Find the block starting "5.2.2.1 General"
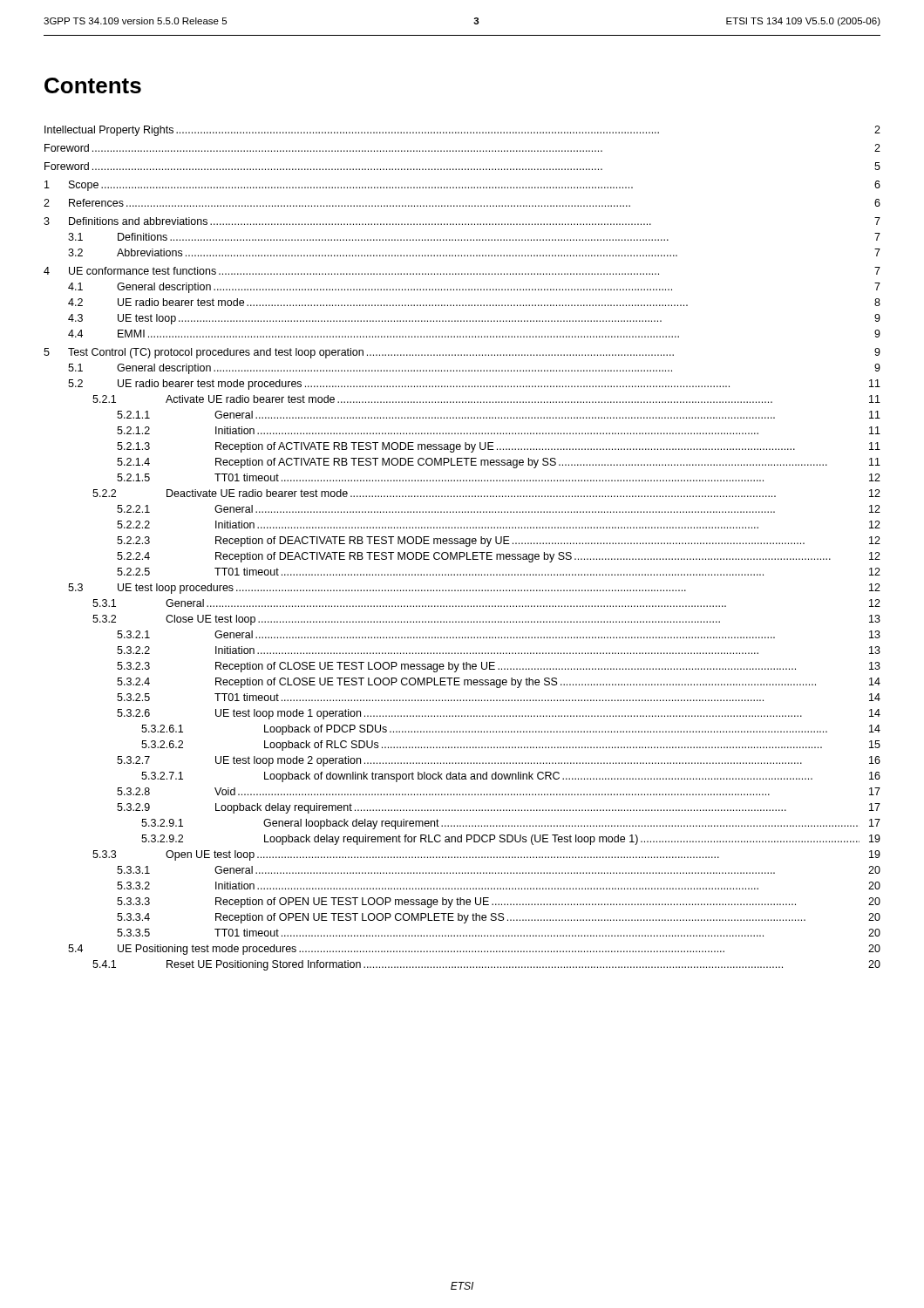 click(462, 510)
